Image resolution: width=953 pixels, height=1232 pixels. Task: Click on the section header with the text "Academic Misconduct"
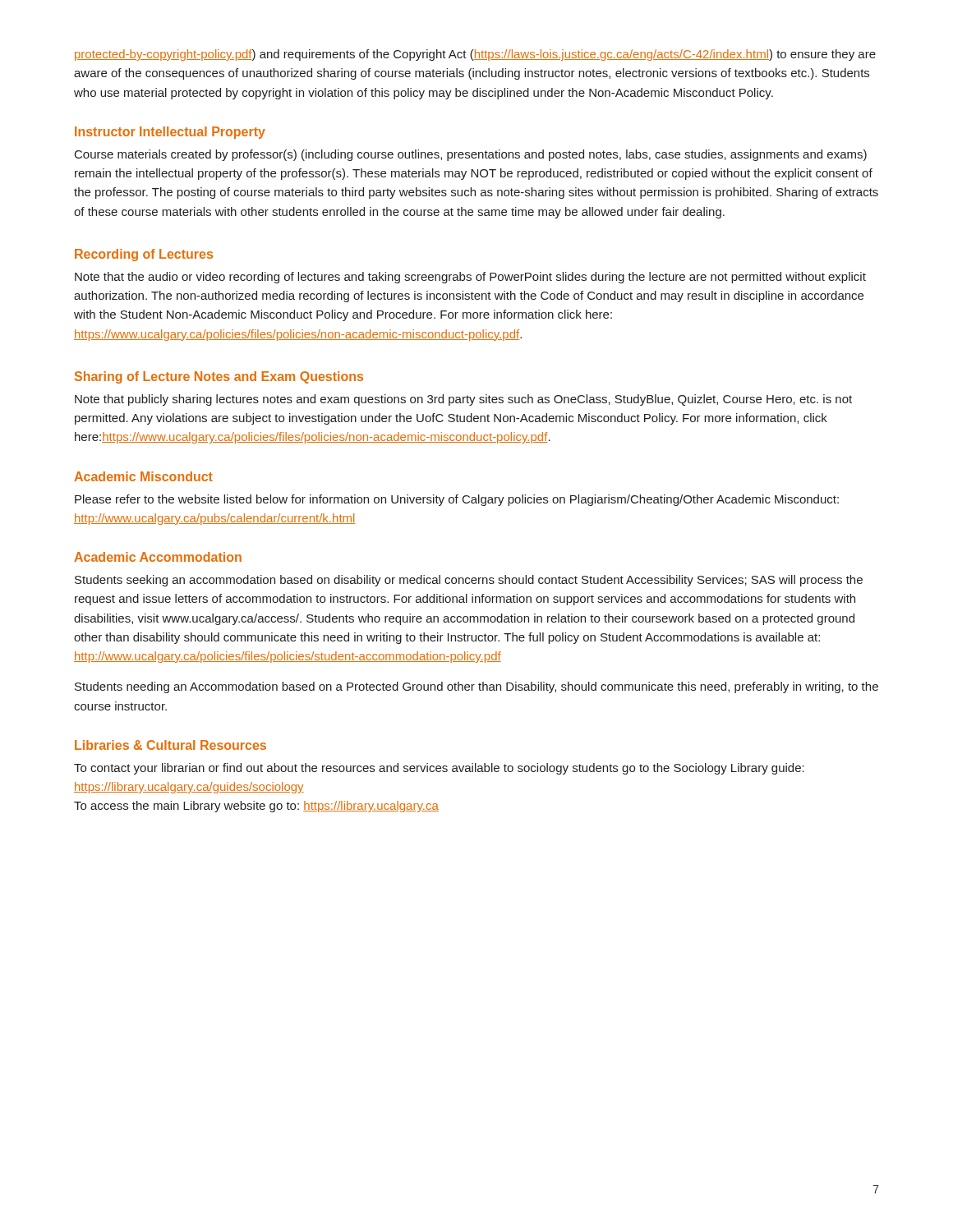(x=143, y=476)
